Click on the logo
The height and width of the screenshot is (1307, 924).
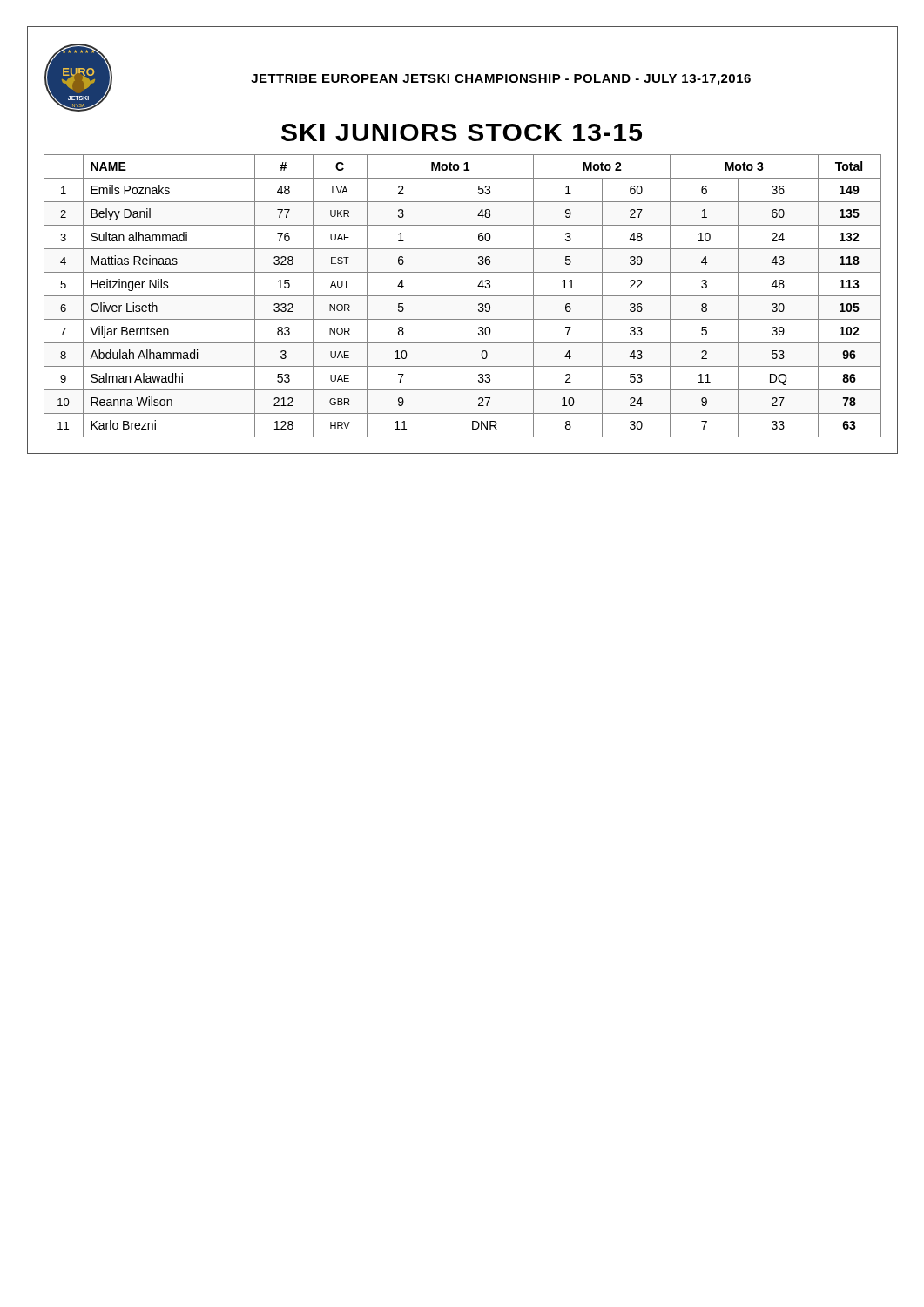82,78
